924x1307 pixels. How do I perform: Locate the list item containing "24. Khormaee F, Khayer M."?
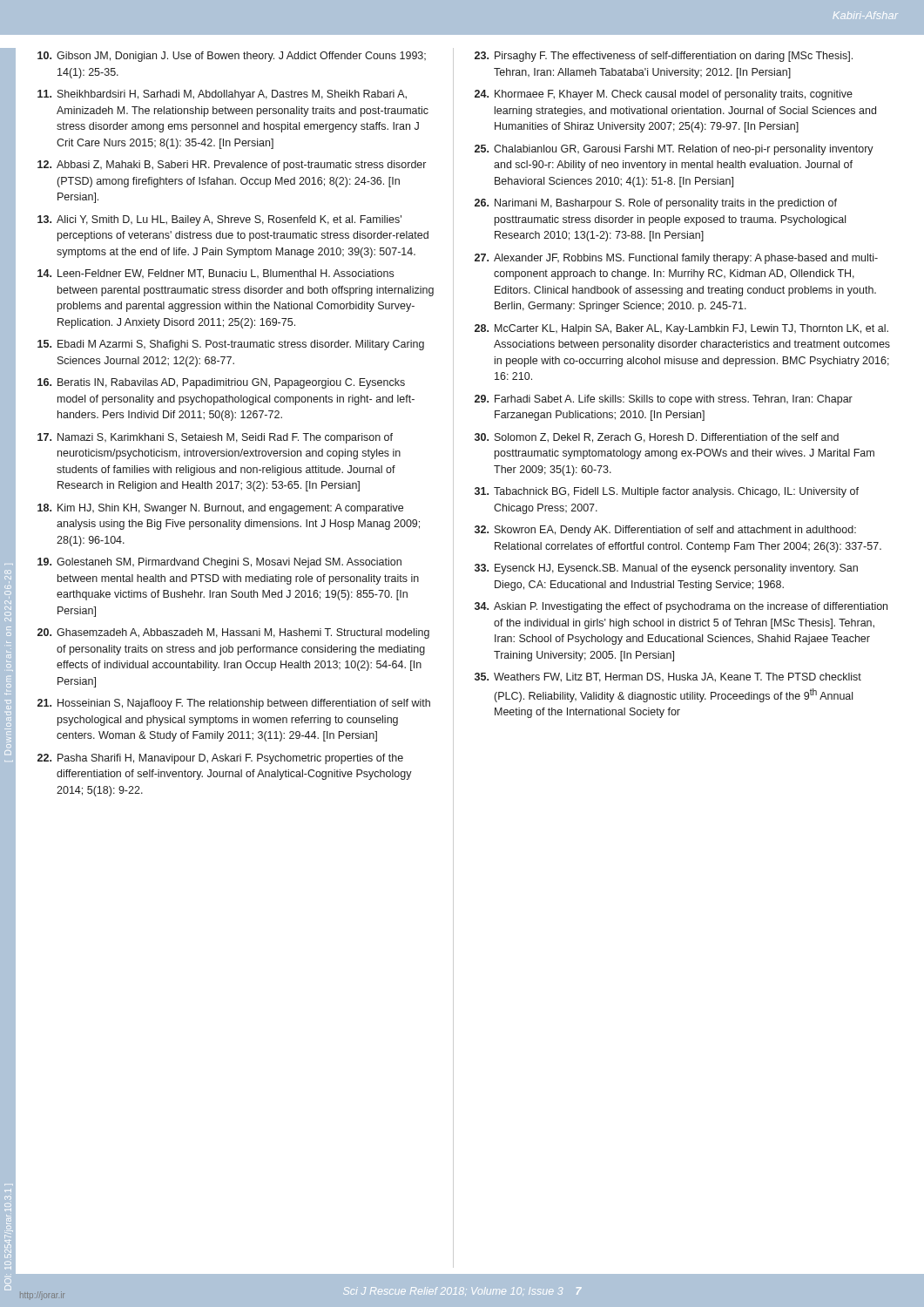tap(681, 110)
